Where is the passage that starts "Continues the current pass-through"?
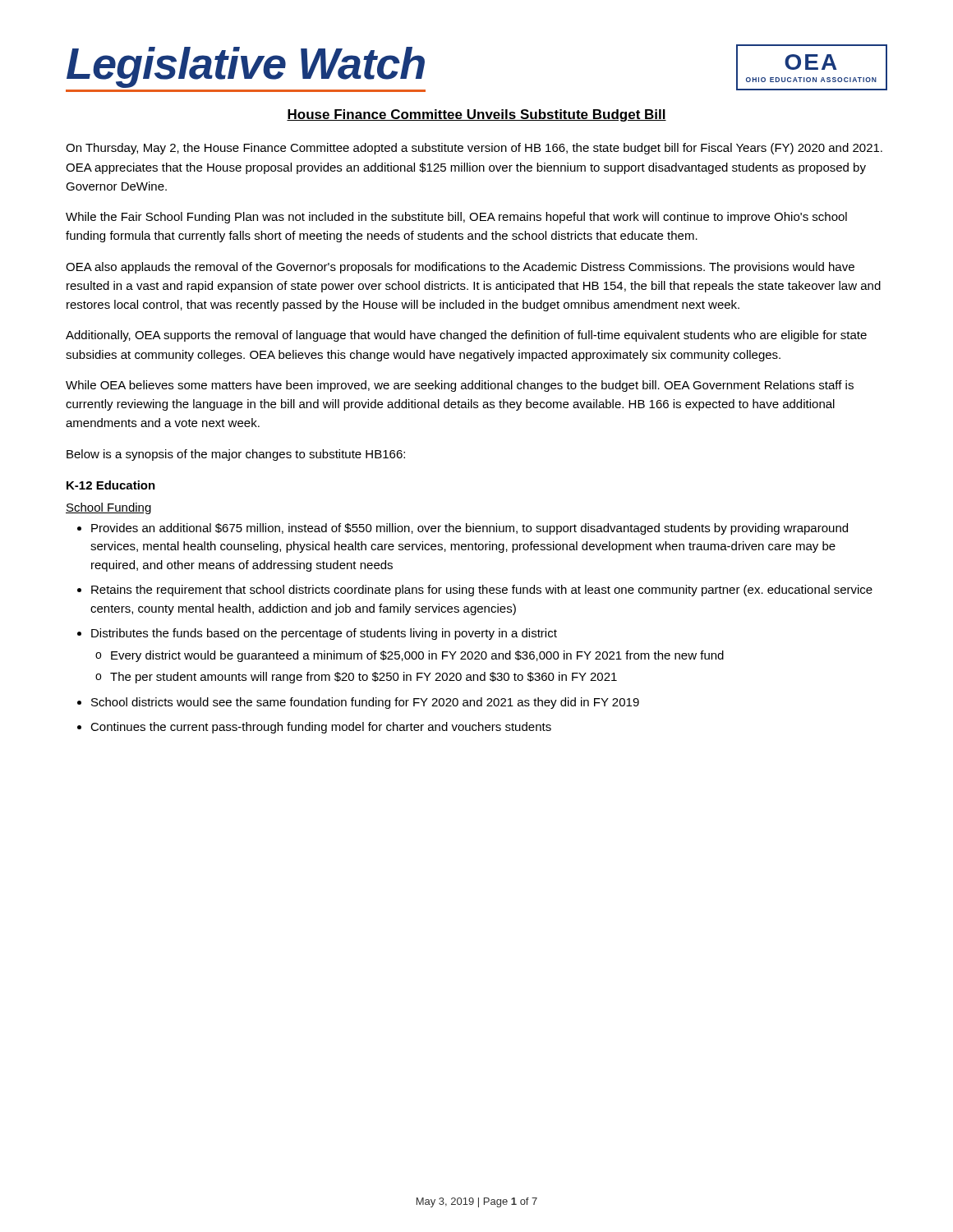Image resolution: width=953 pixels, height=1232 pixels. pyautogui.click(x=321, y=727)
